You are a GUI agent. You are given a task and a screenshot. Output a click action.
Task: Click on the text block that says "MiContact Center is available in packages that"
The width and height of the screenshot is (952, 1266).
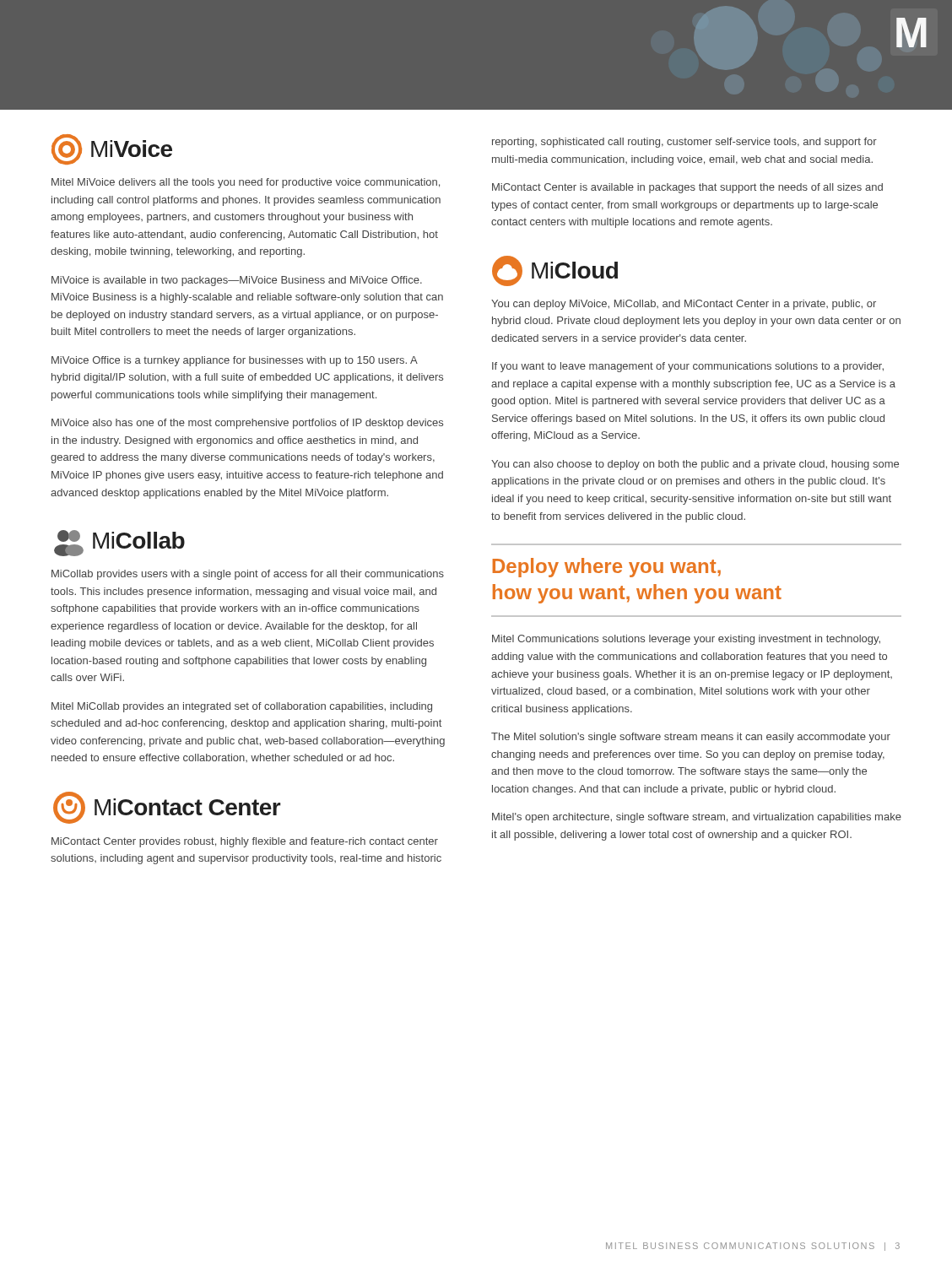pyautogui.click(x=687, y=204)
